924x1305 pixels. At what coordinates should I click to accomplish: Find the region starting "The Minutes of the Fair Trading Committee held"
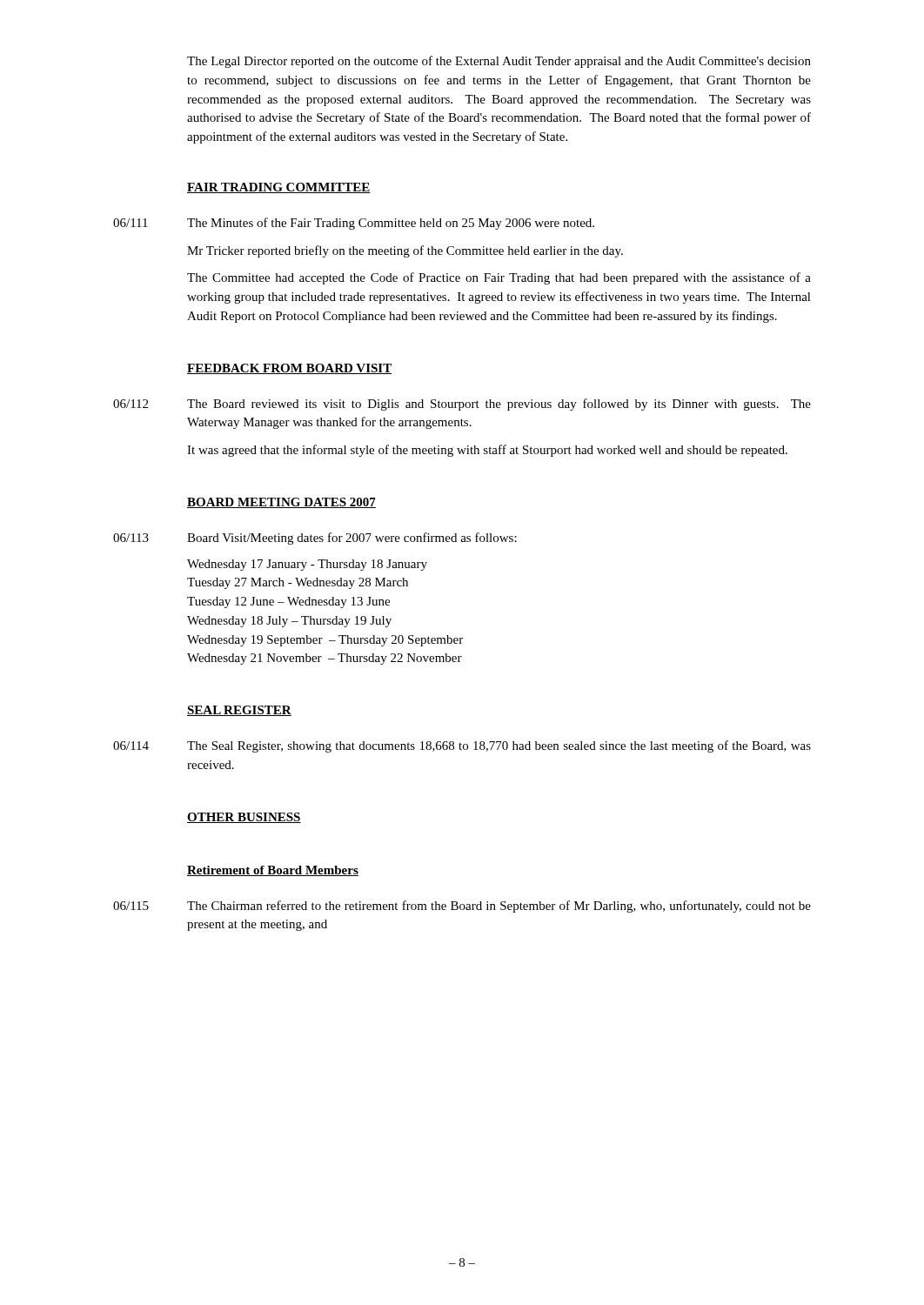point(391,223)
